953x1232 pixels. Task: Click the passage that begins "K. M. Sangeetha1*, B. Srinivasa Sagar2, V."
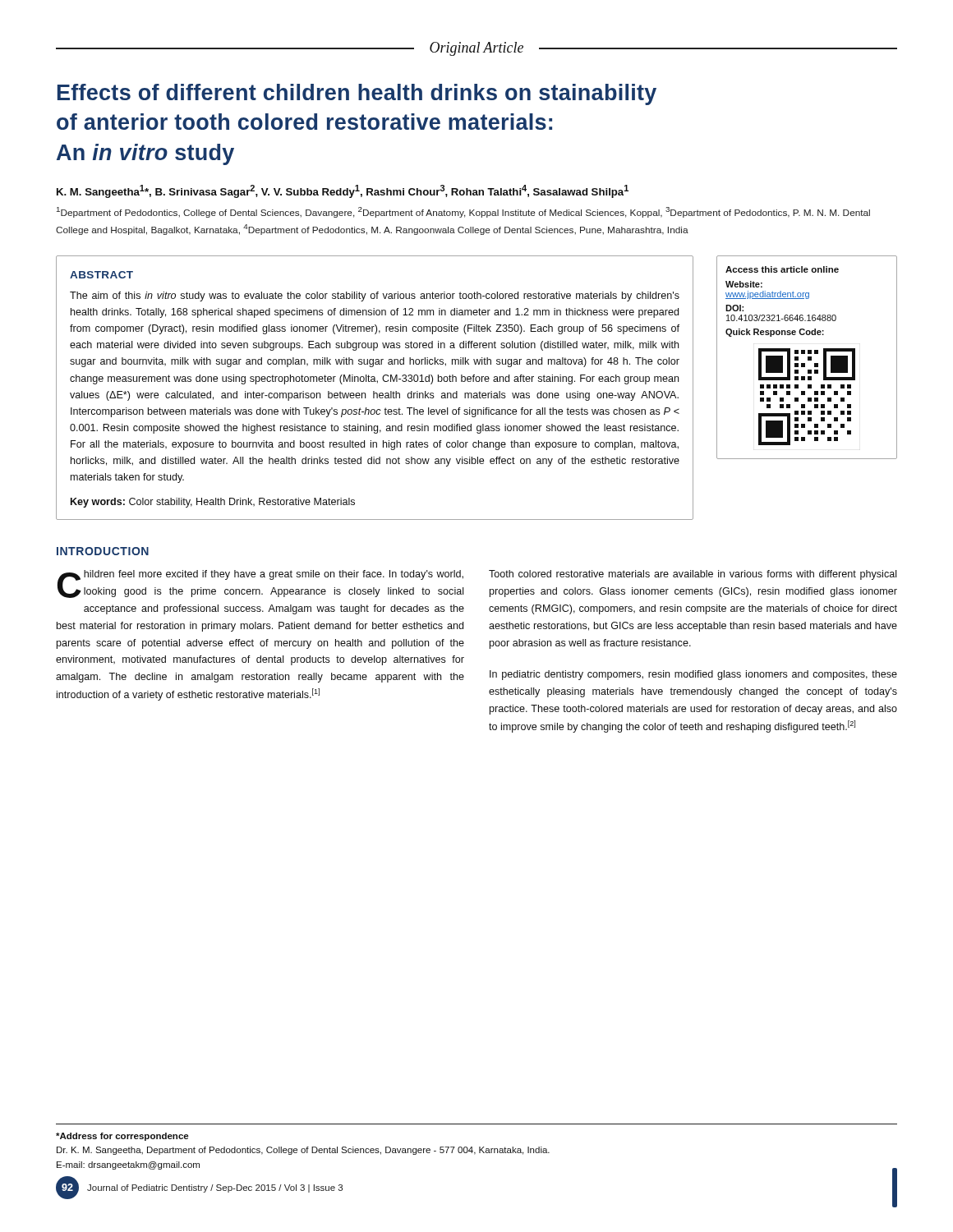pyautogui.click(x=342, y=190)
